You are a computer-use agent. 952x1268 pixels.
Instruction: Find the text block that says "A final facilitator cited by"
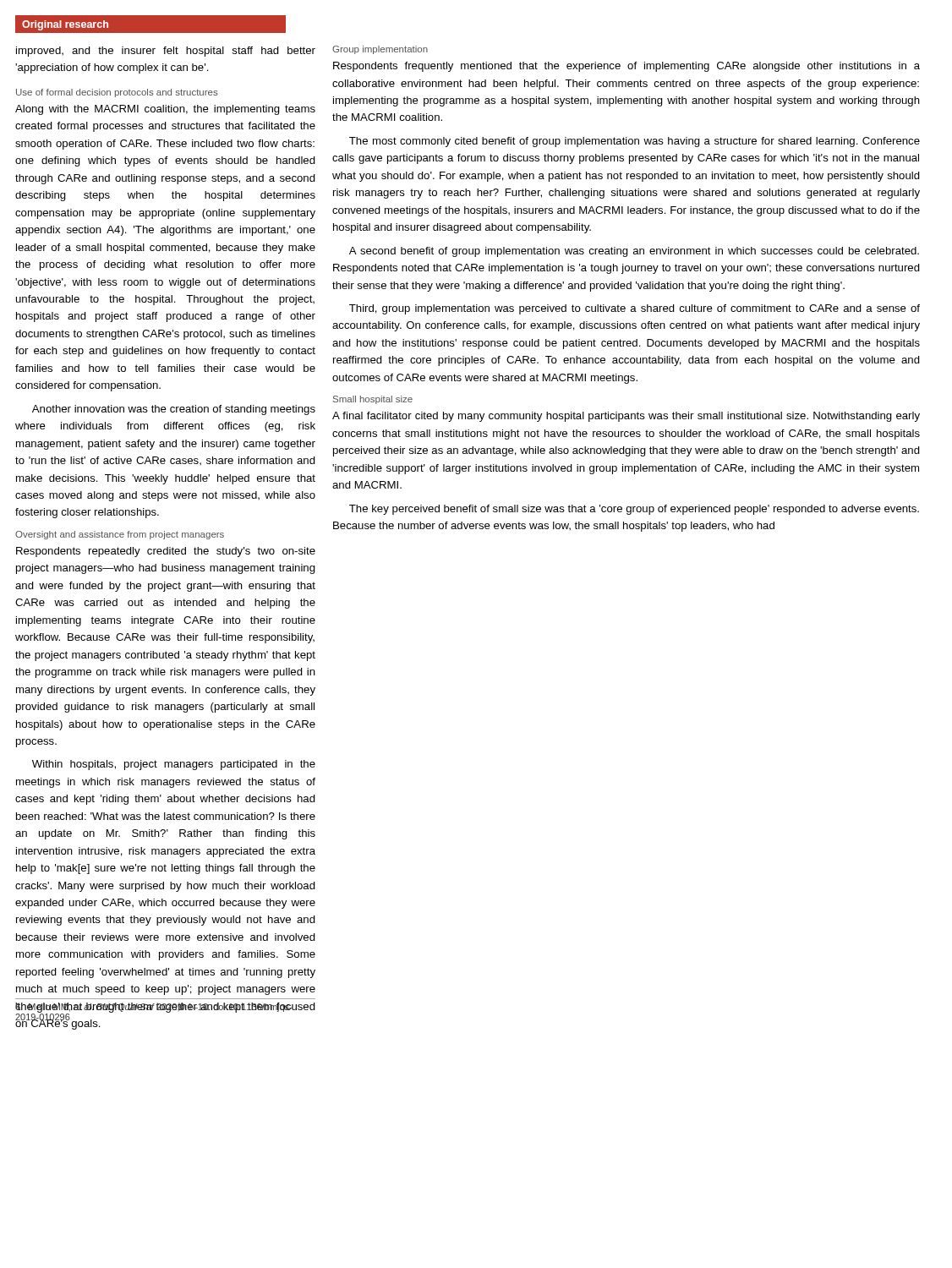point(626,471)
